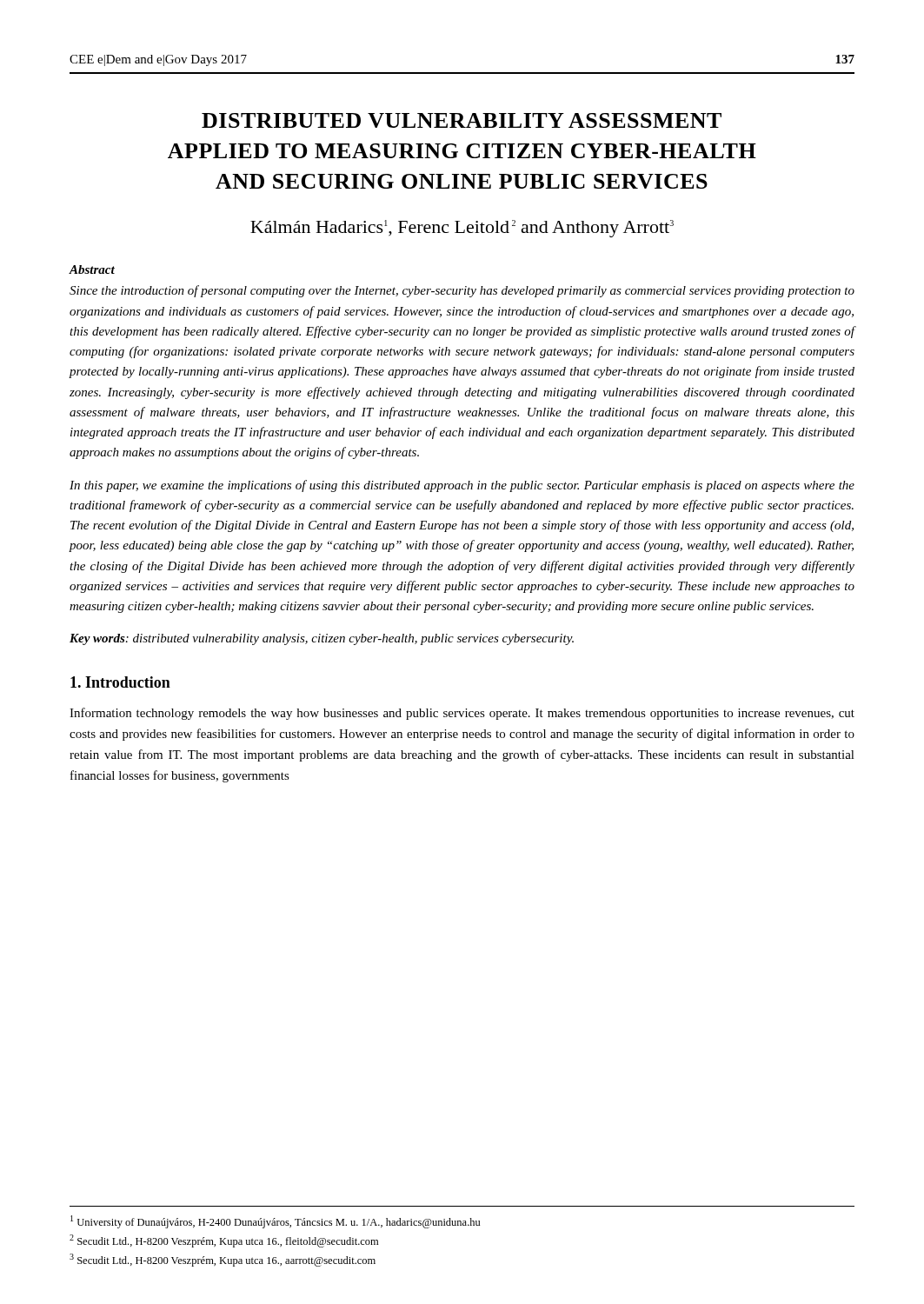
Task: Locate the block of text that opens with "Since the introduction of"
Action: click(x=462, y=291)
